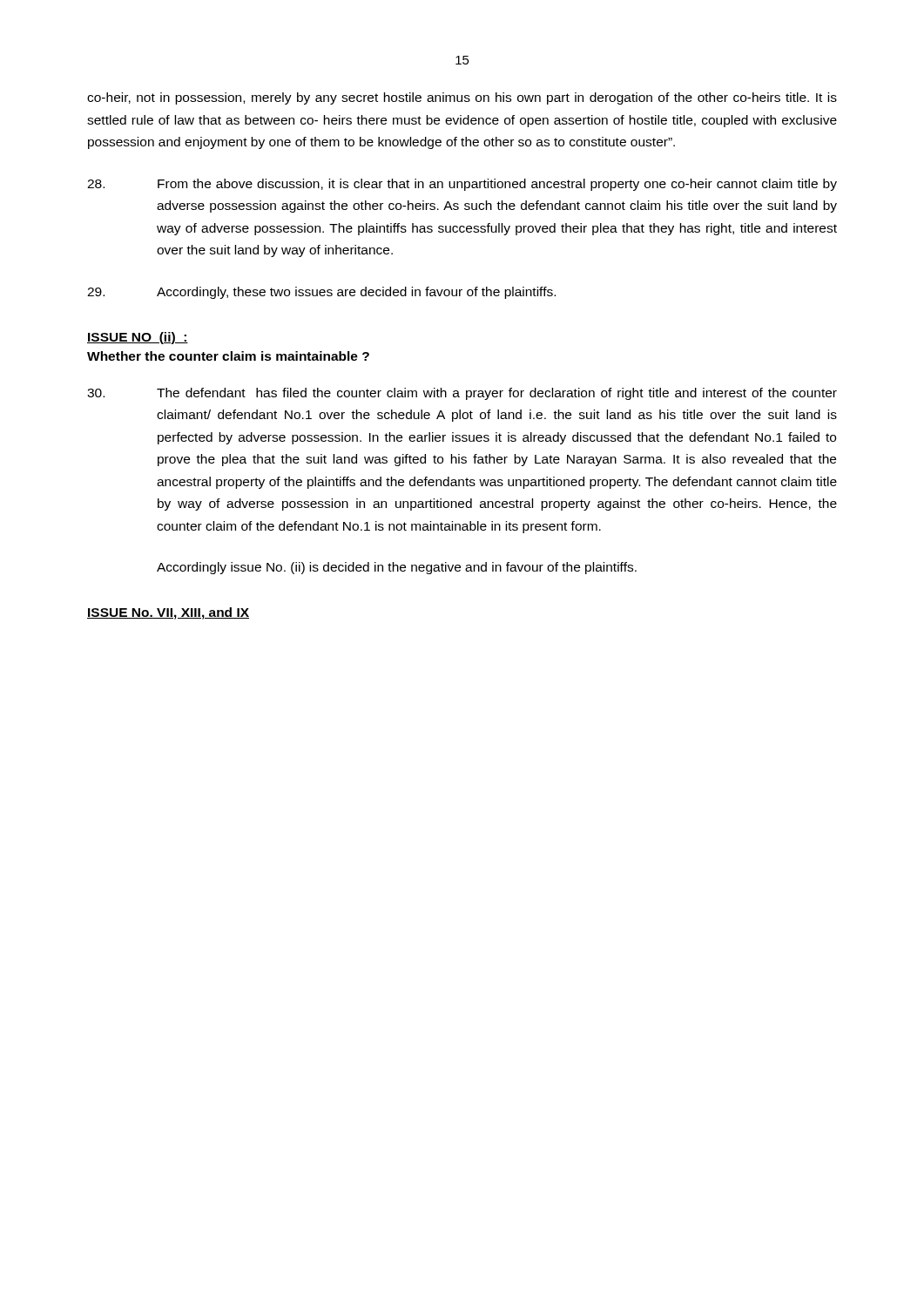
Task: Select the text block starting "Whether the counter claim is maintainable ?"
Action: coord(229,356)
